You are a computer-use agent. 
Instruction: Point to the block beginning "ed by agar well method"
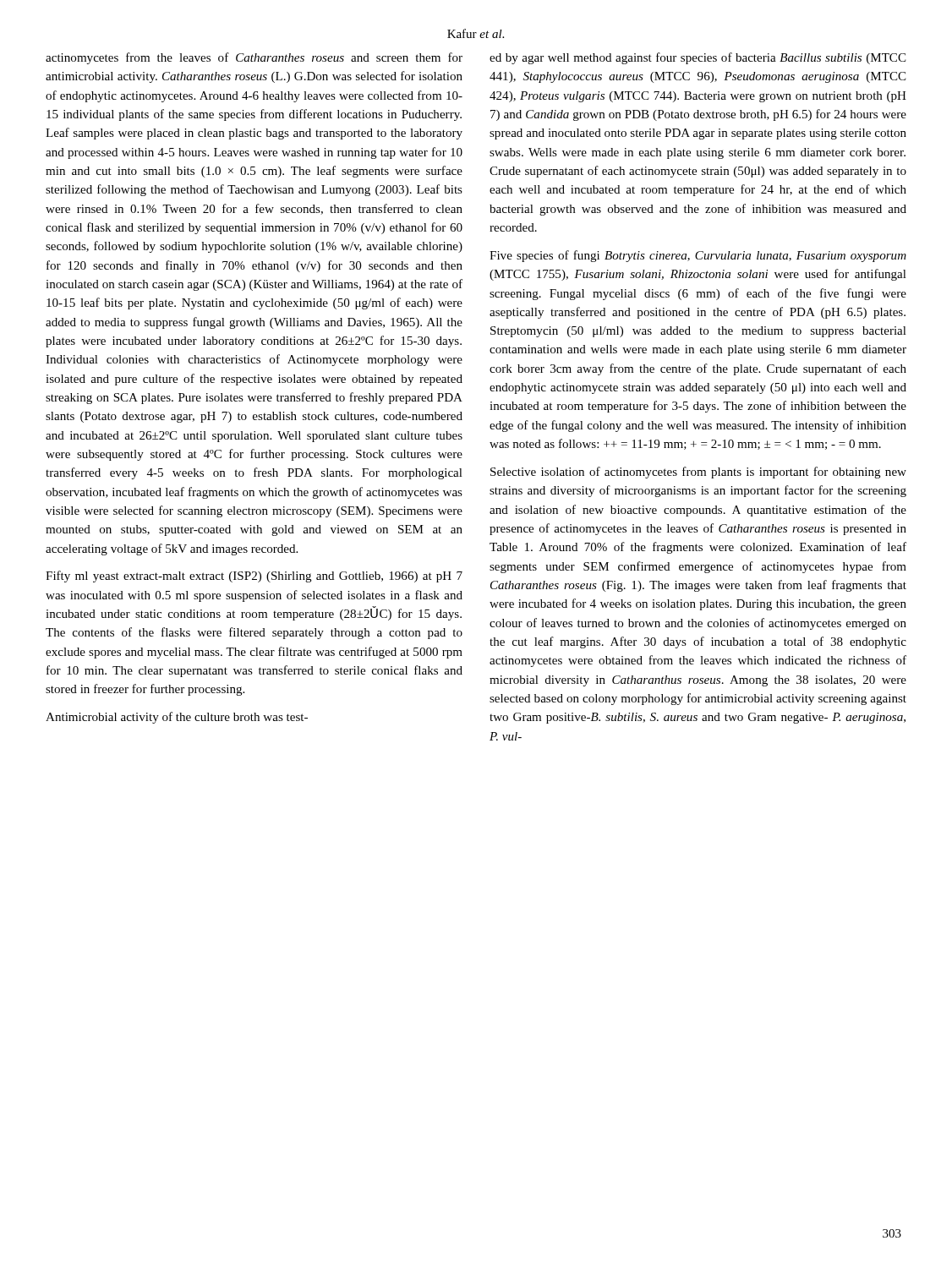[698, 397]
